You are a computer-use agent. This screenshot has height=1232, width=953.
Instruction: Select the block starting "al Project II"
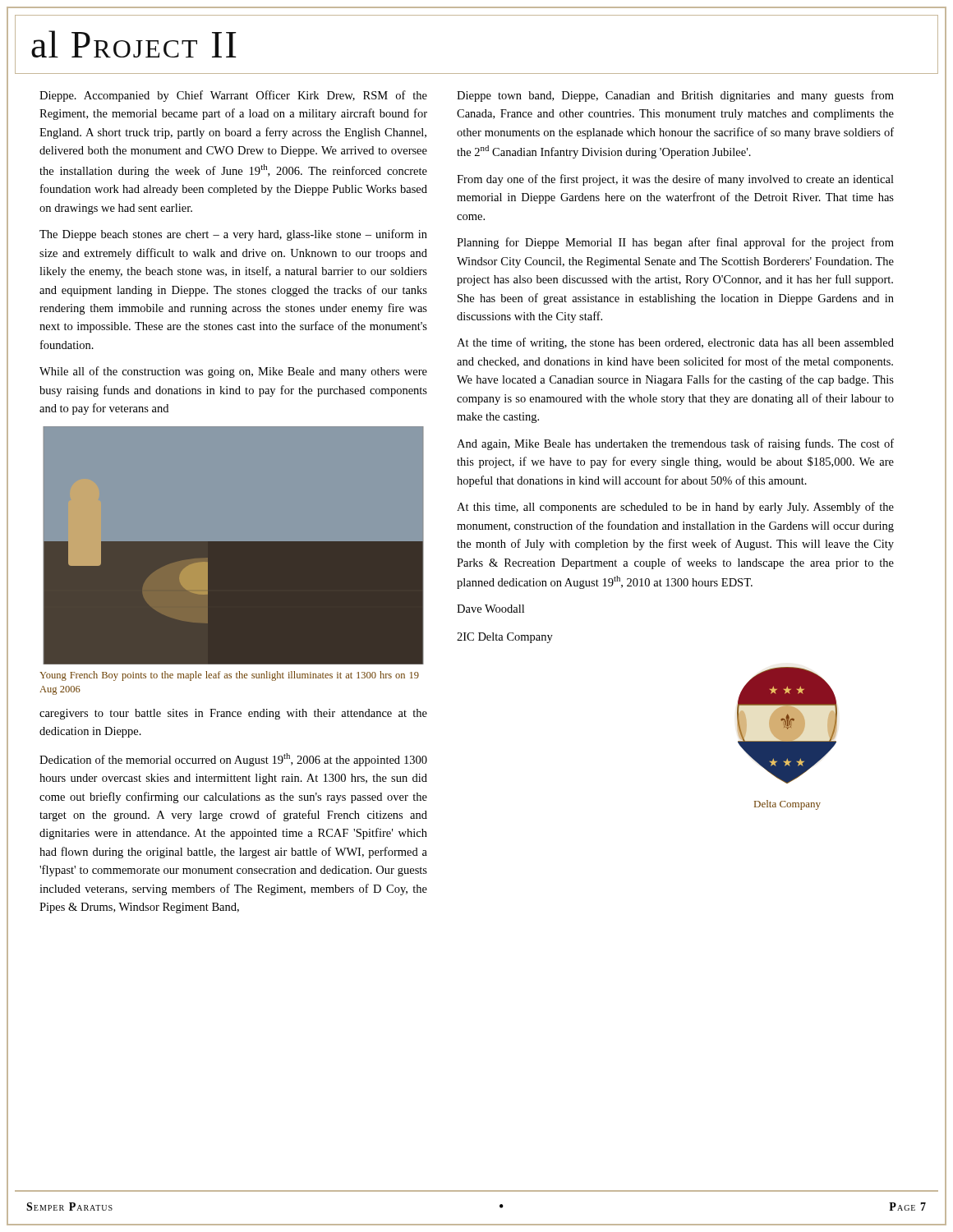135,44
